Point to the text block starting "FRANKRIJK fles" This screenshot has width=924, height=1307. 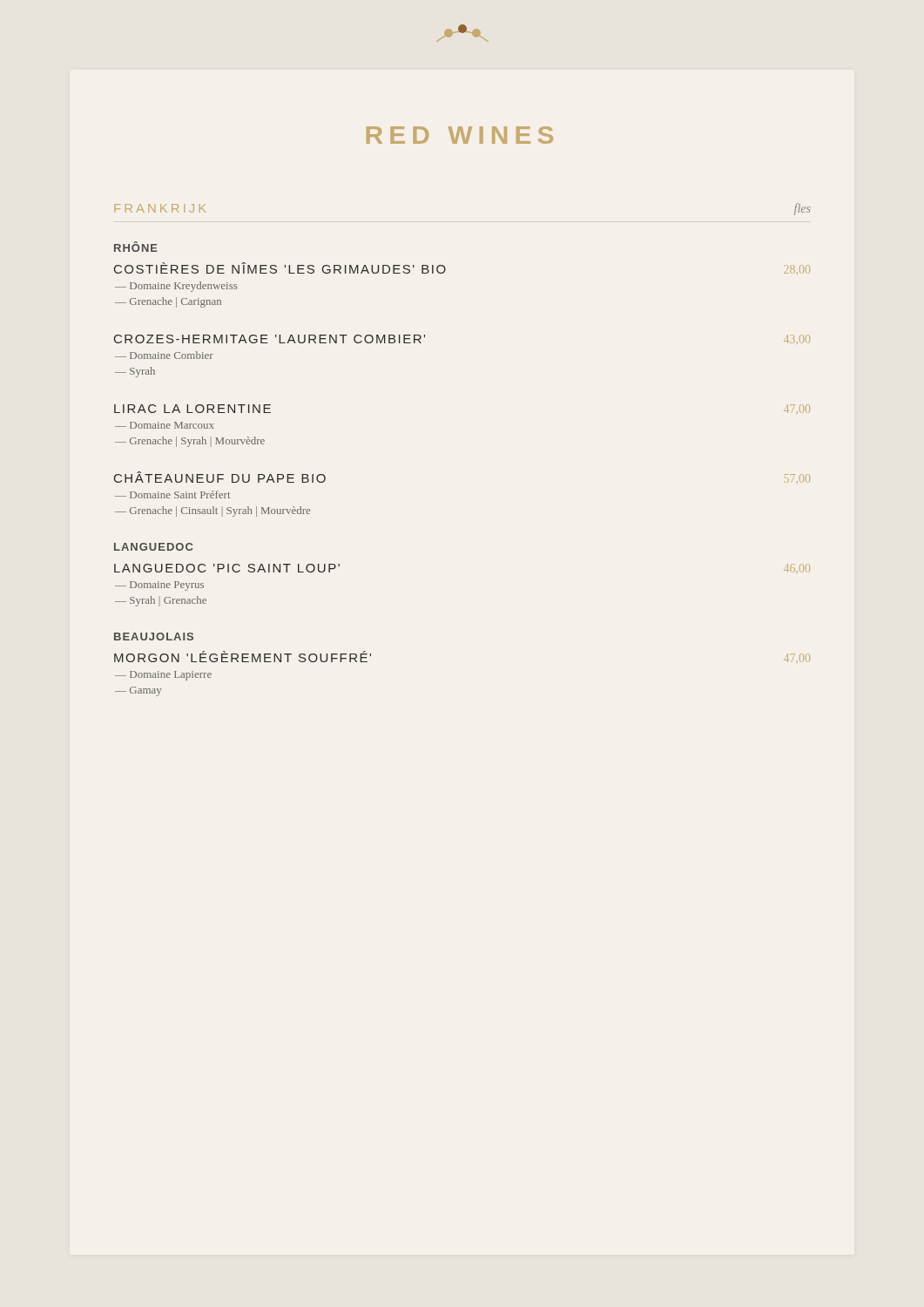pos(163,209)
